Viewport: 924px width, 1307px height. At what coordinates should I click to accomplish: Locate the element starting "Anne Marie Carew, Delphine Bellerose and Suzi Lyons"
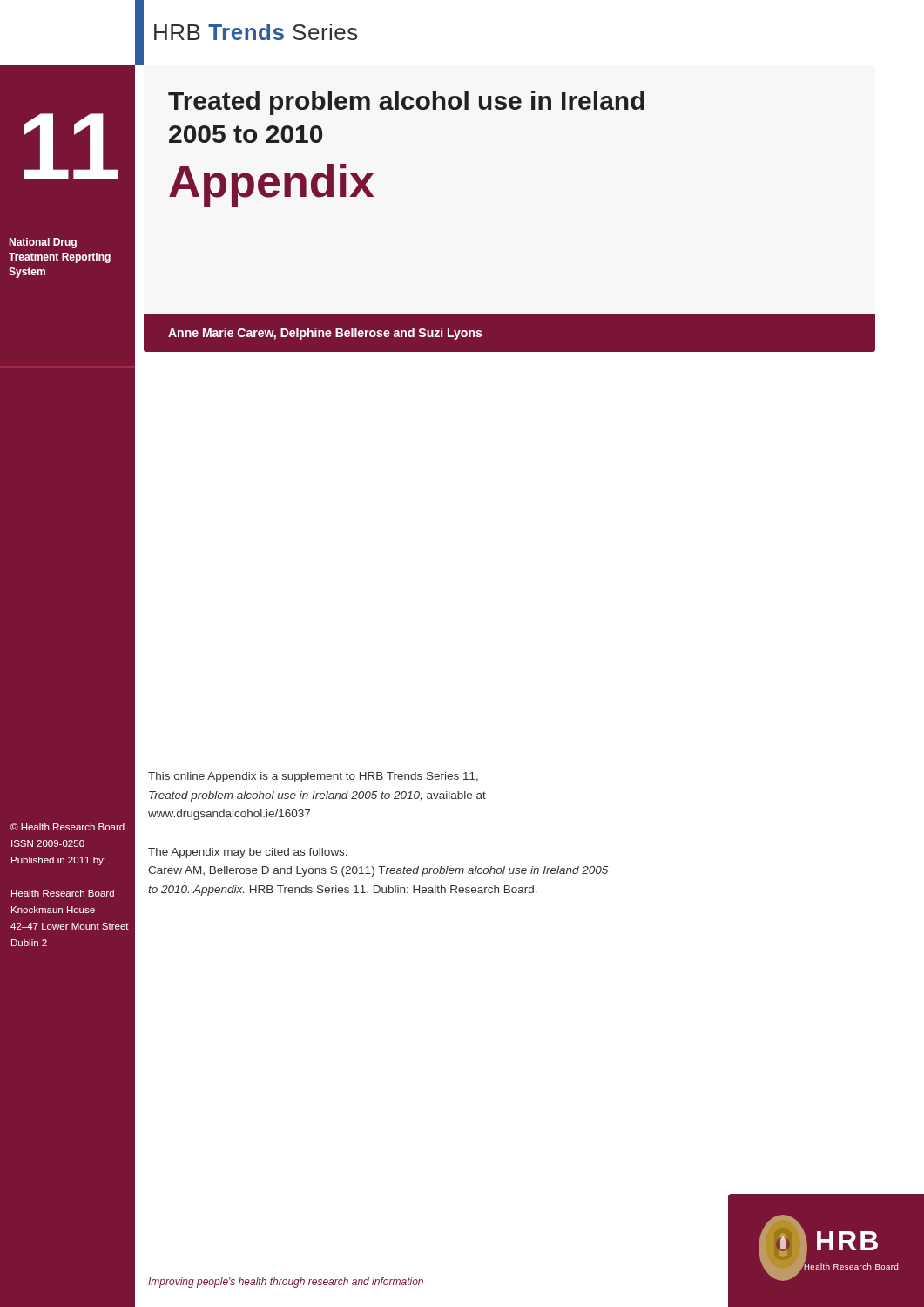click(x=325, y=333)
